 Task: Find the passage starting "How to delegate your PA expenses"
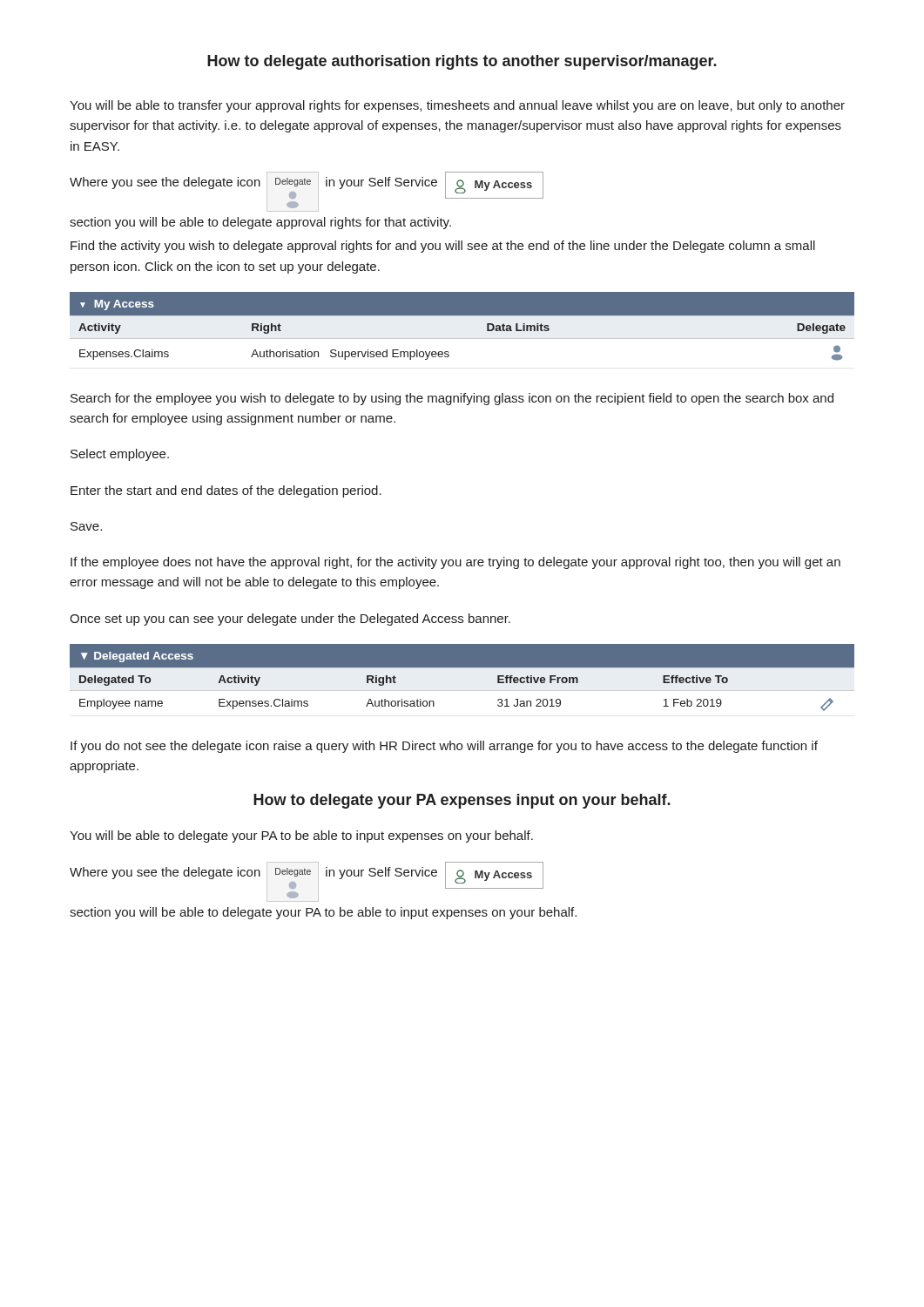(x=462, y=801)
